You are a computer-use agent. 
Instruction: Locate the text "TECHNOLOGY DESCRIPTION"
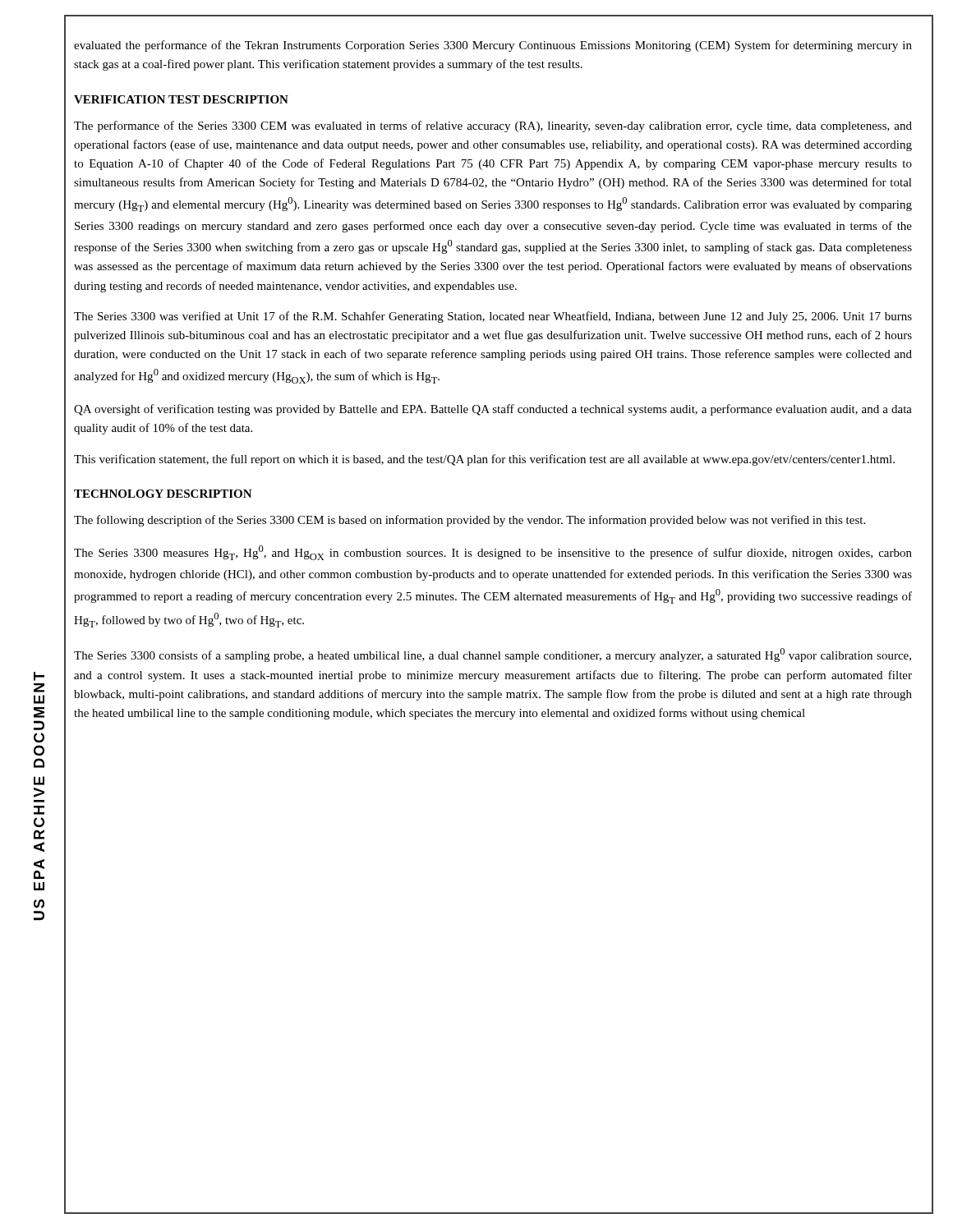[163, 493]
